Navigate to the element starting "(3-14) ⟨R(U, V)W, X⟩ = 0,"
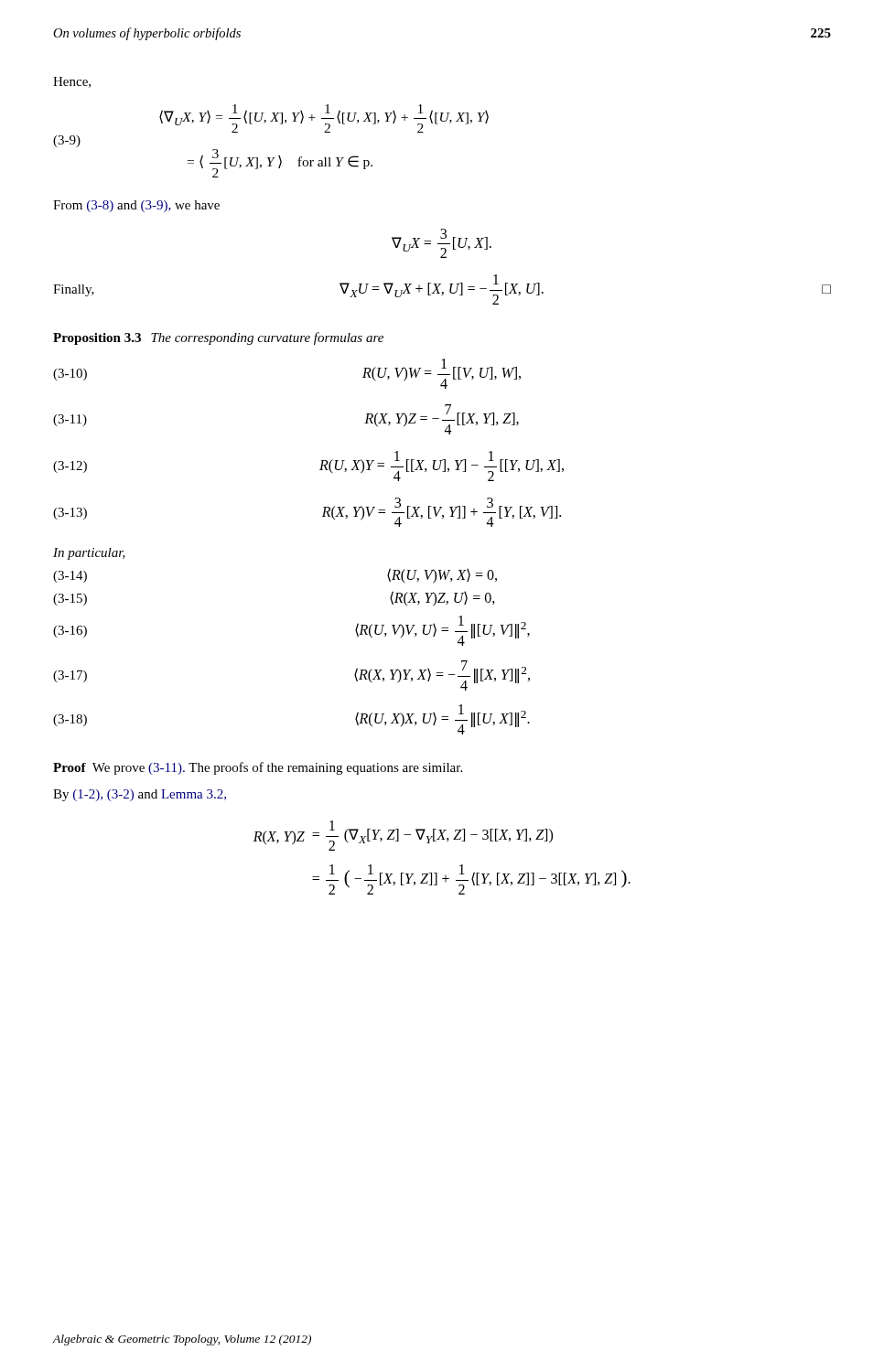This screenshot has height=1372, width=884. pyautogui.click(x=442, y=575)
